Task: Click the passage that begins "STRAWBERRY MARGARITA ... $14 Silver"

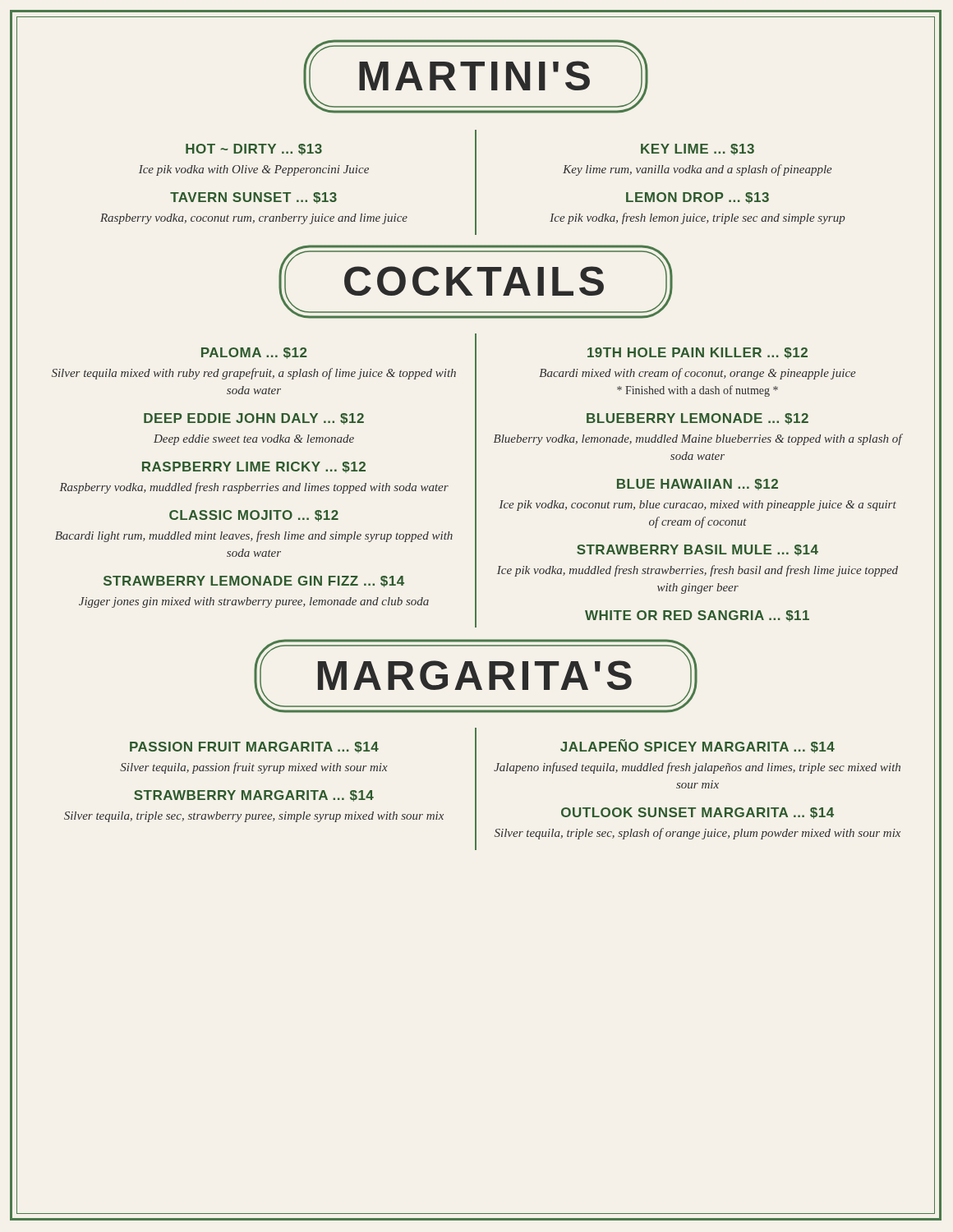Action: pyautogui.click(x=254, y=806)
